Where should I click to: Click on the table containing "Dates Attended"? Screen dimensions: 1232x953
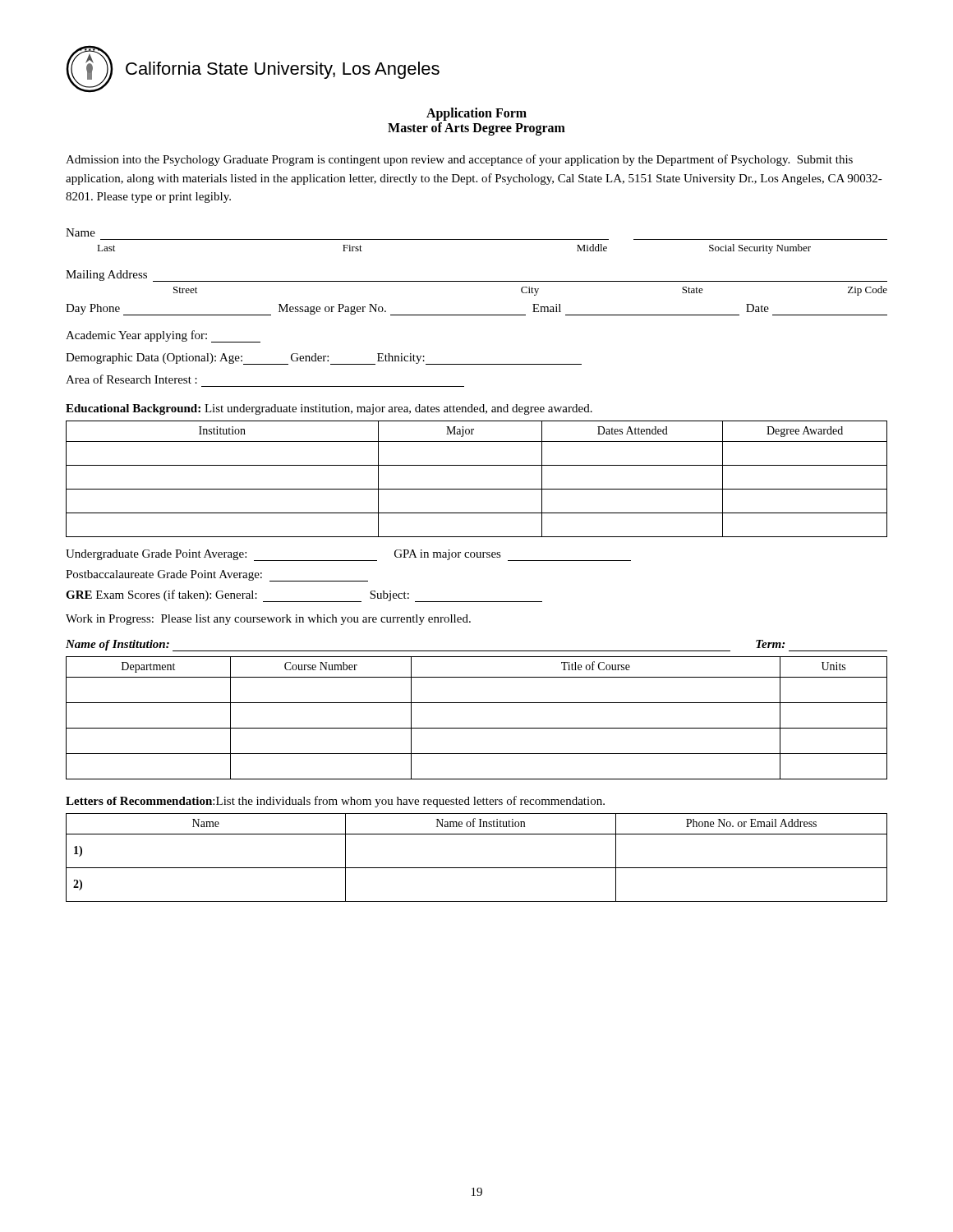[x=476, y=478]
